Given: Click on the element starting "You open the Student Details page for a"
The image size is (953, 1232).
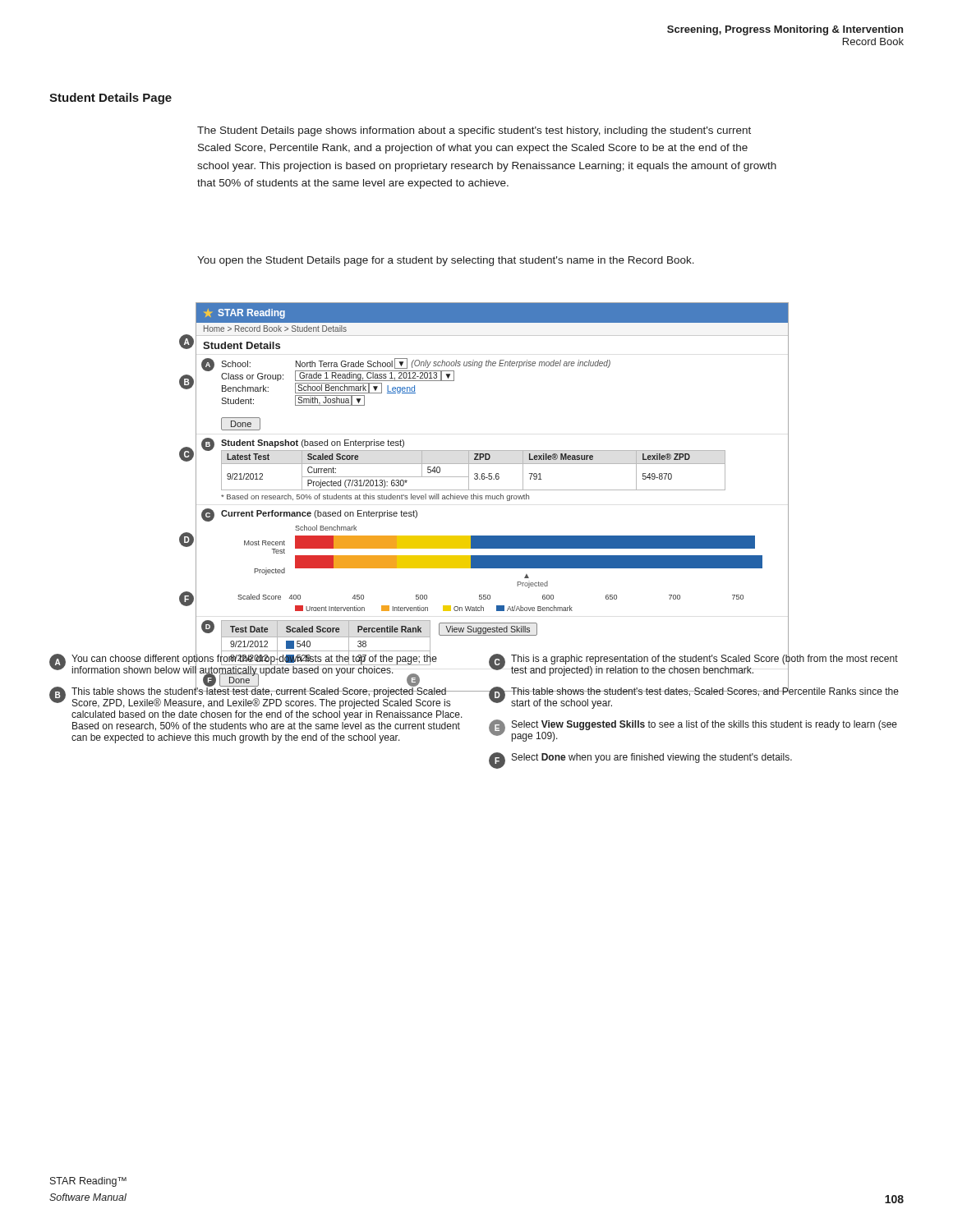Looking at the screenshot, I should 446,260.
